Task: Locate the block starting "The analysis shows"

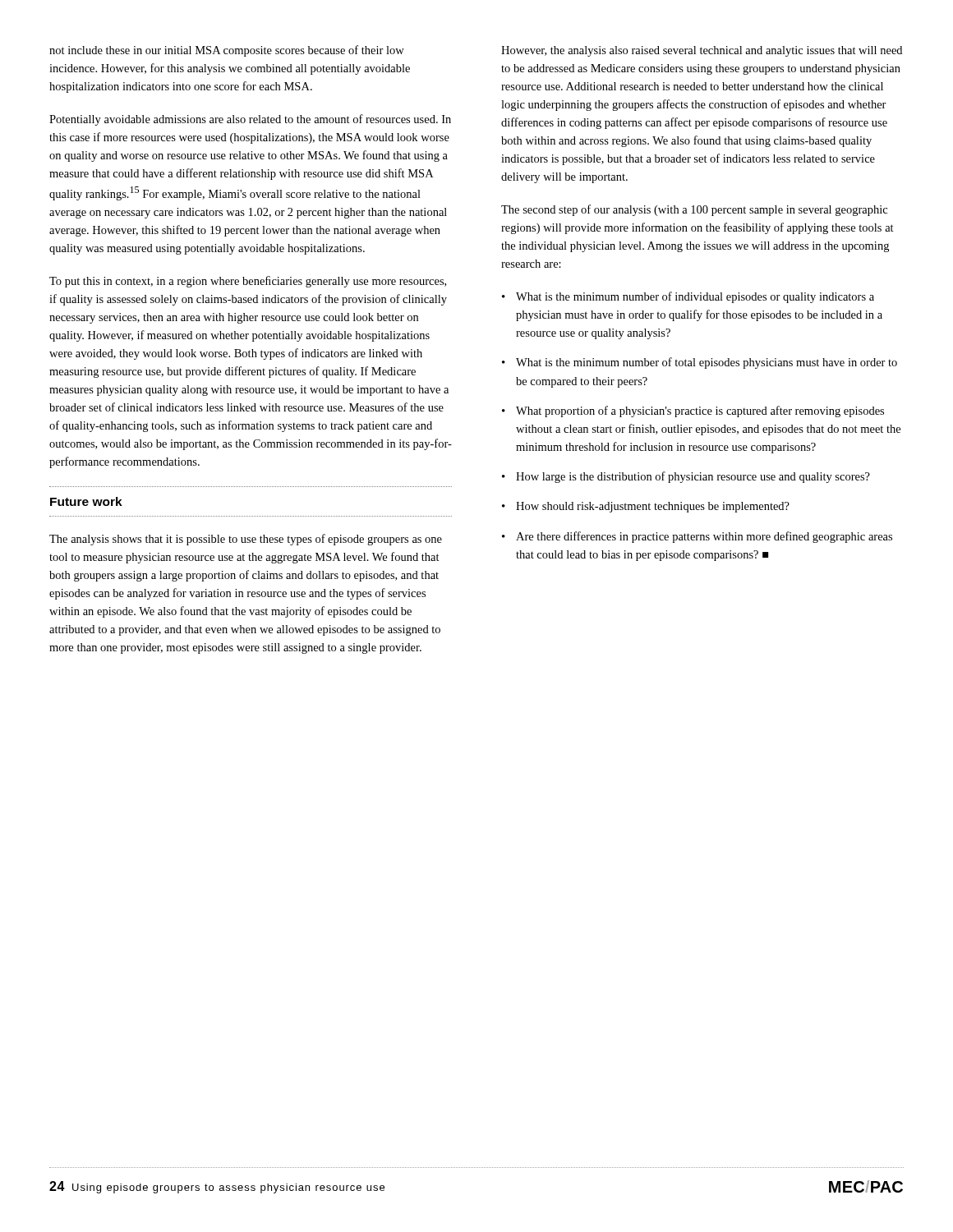Action: tap(251, 593)
